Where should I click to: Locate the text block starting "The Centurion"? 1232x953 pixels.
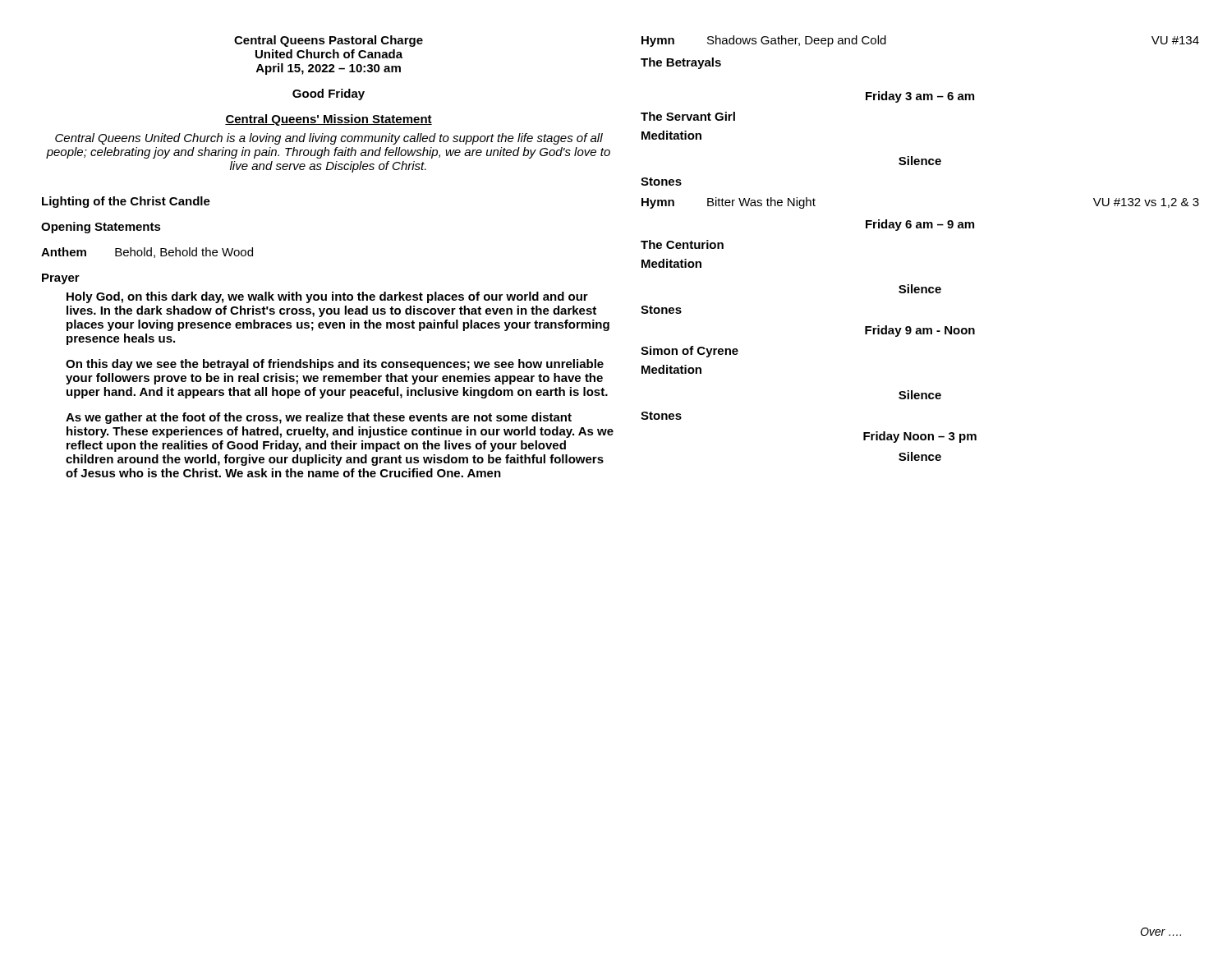tap(682, 244)
